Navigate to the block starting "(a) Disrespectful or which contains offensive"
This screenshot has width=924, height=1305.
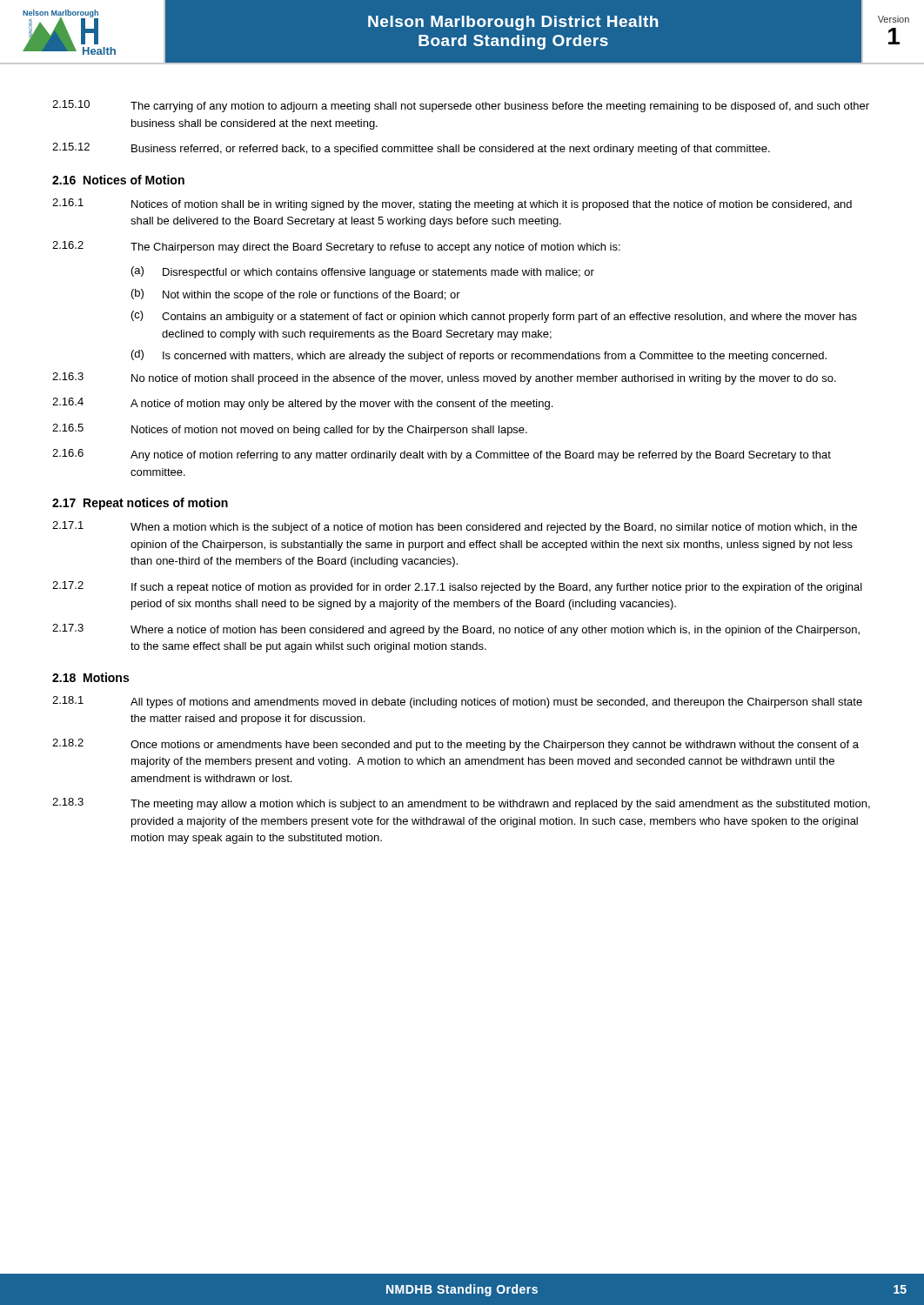click(501, 272)
